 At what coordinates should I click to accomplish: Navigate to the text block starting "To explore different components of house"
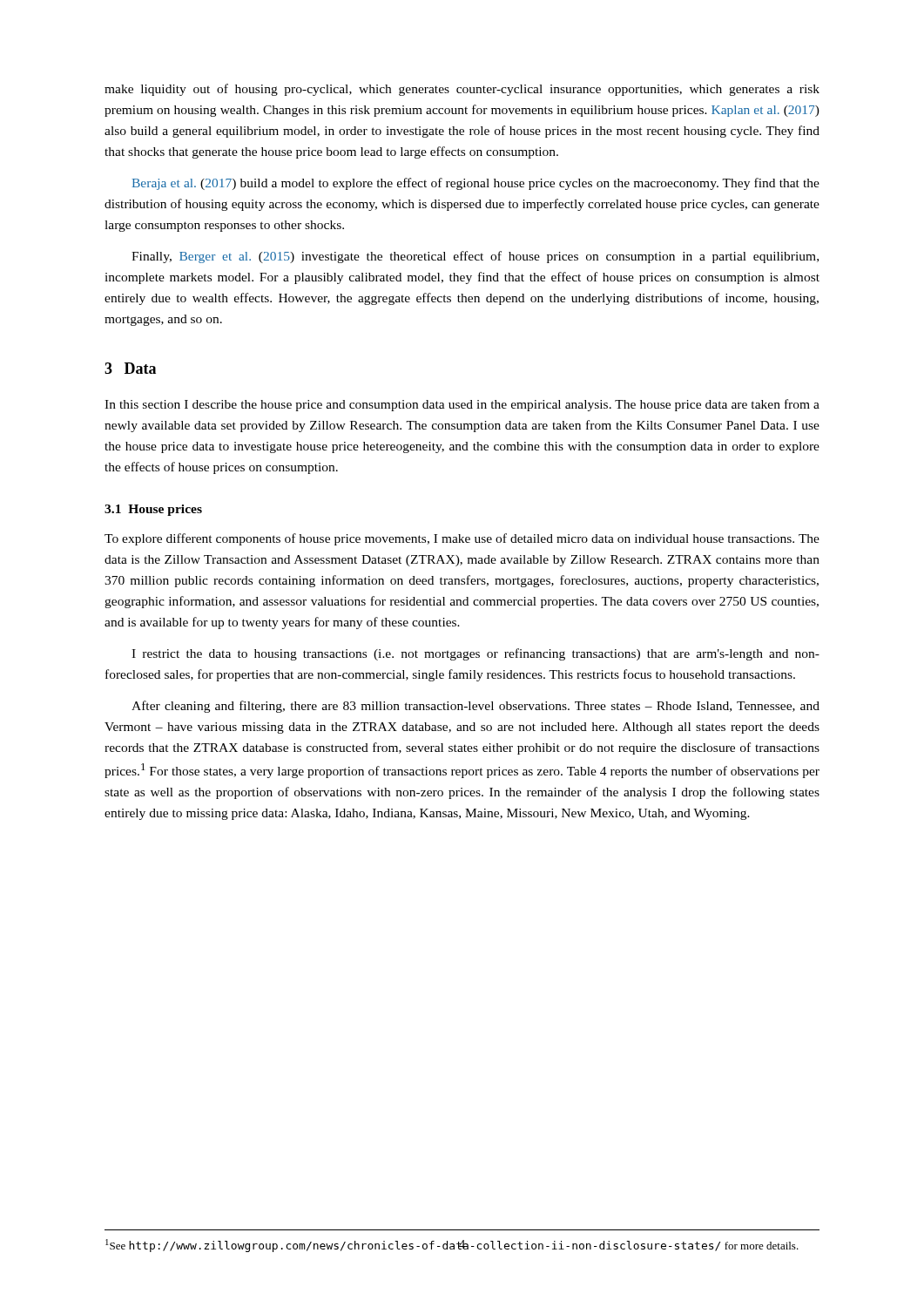tap(462, 580)
